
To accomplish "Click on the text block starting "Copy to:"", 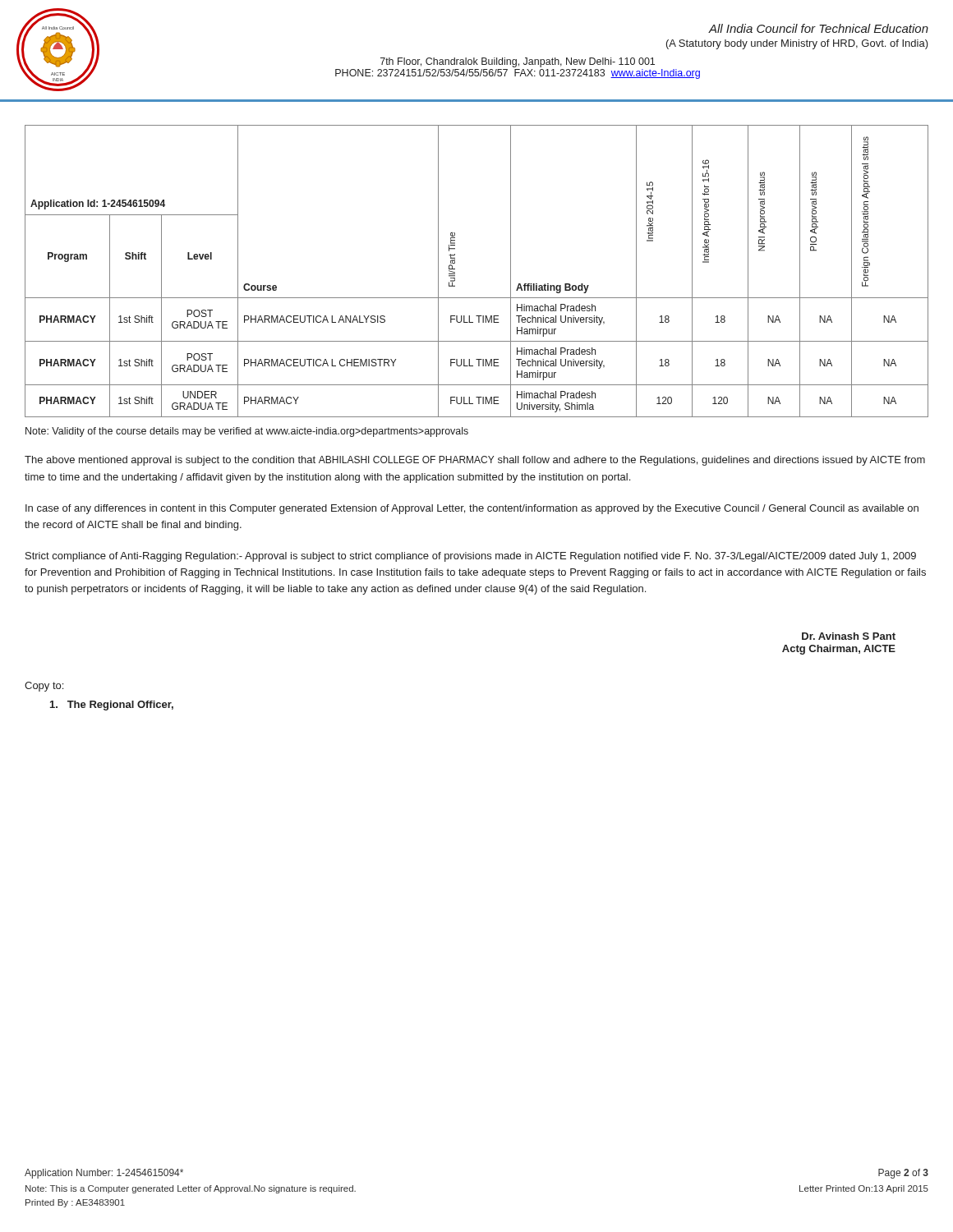I will pos(45,686).
